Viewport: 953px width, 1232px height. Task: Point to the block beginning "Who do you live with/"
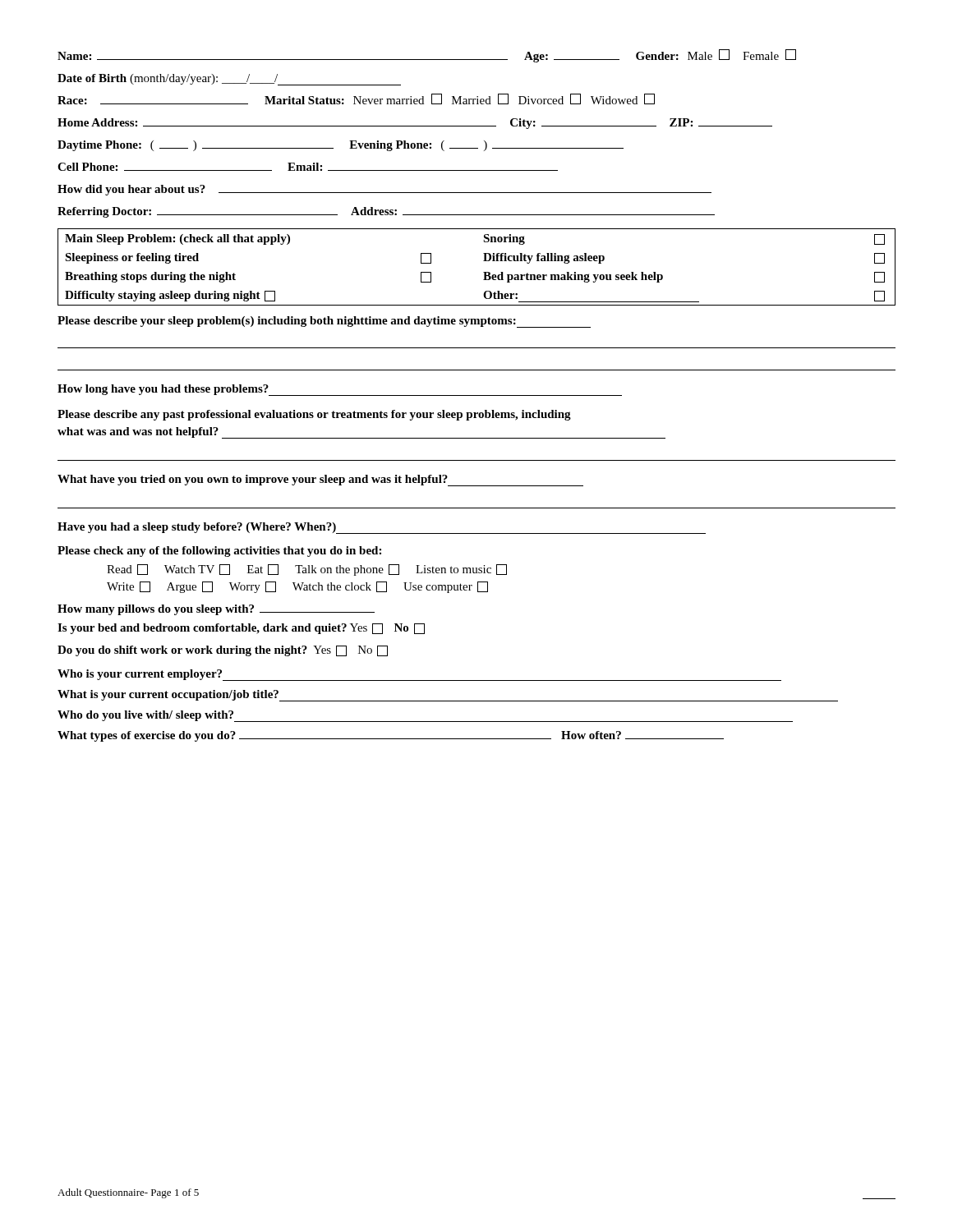click(x=425, y=715)
